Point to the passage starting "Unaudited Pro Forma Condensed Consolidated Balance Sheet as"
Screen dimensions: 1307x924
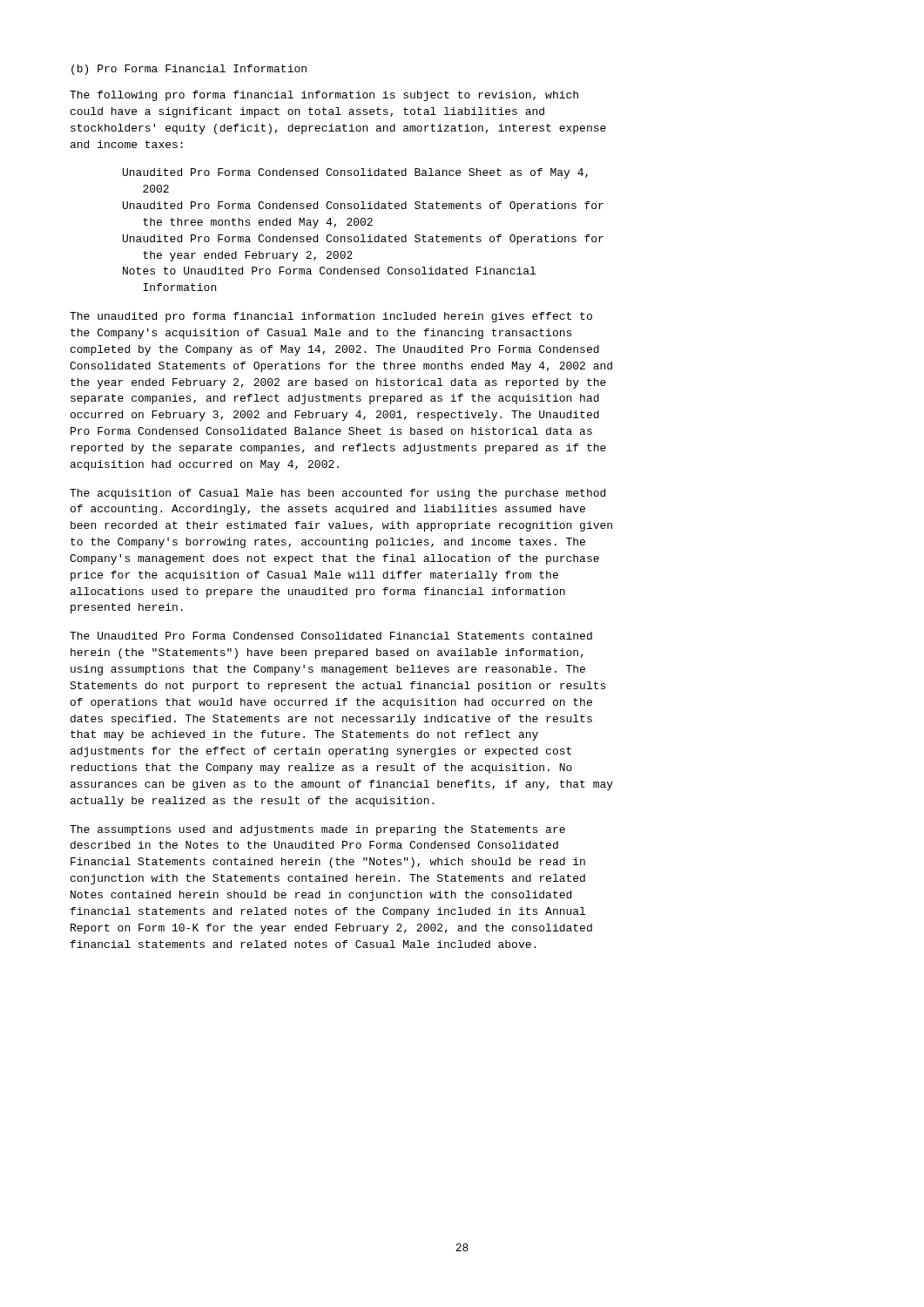coord(356,181)
